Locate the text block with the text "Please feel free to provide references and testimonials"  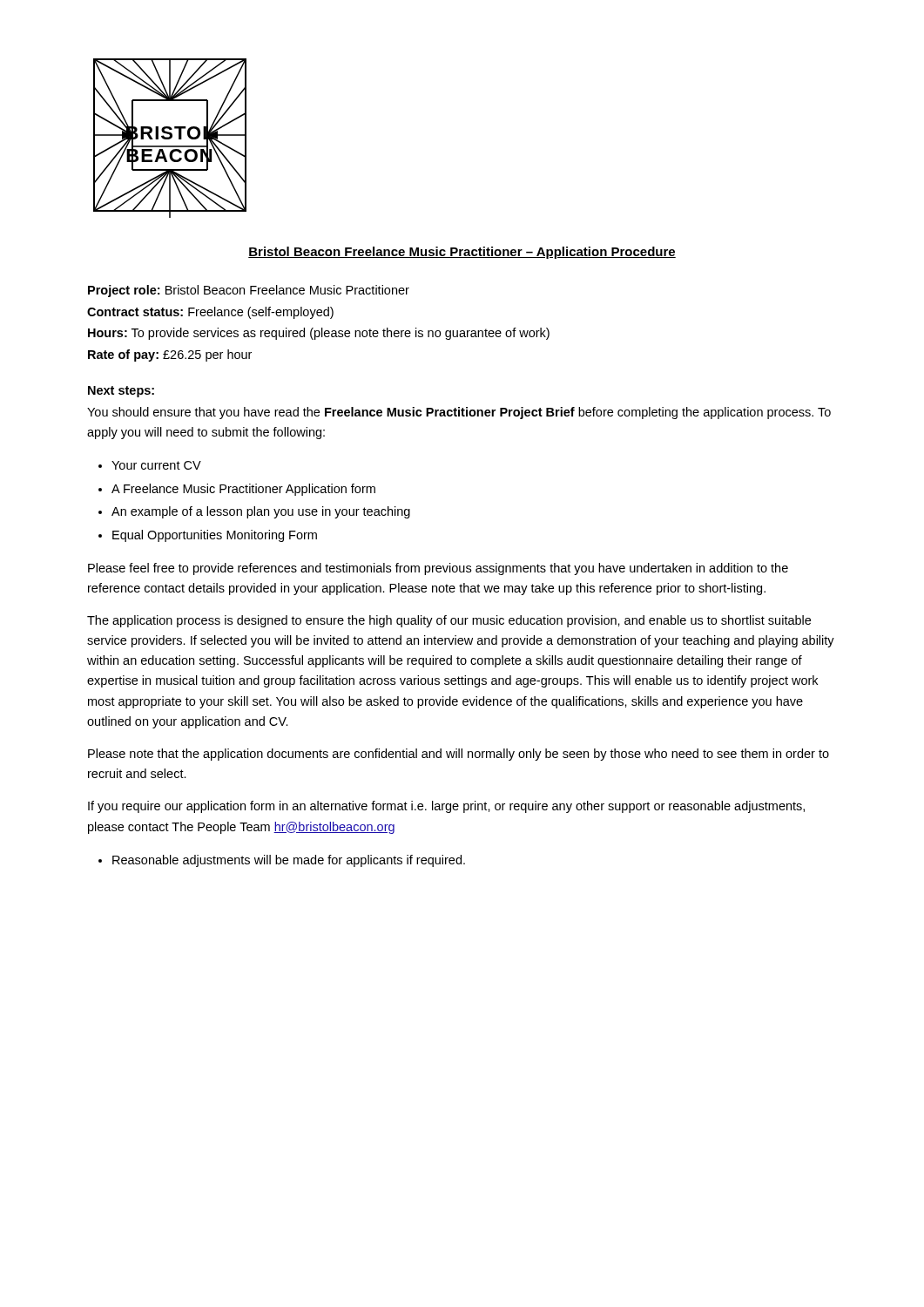438,578
